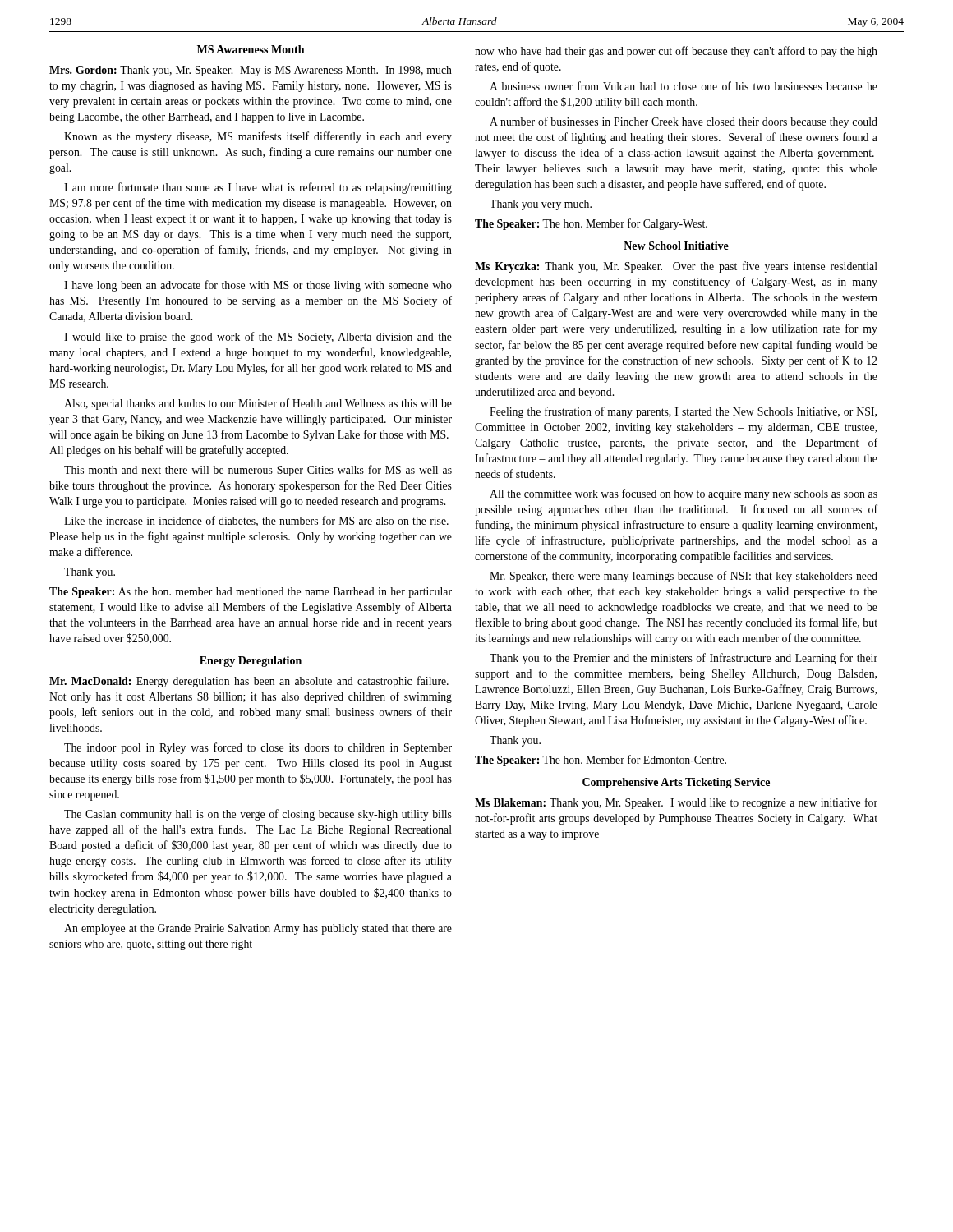Locate the text "MS Awareness Month"

tap(251, 50)
